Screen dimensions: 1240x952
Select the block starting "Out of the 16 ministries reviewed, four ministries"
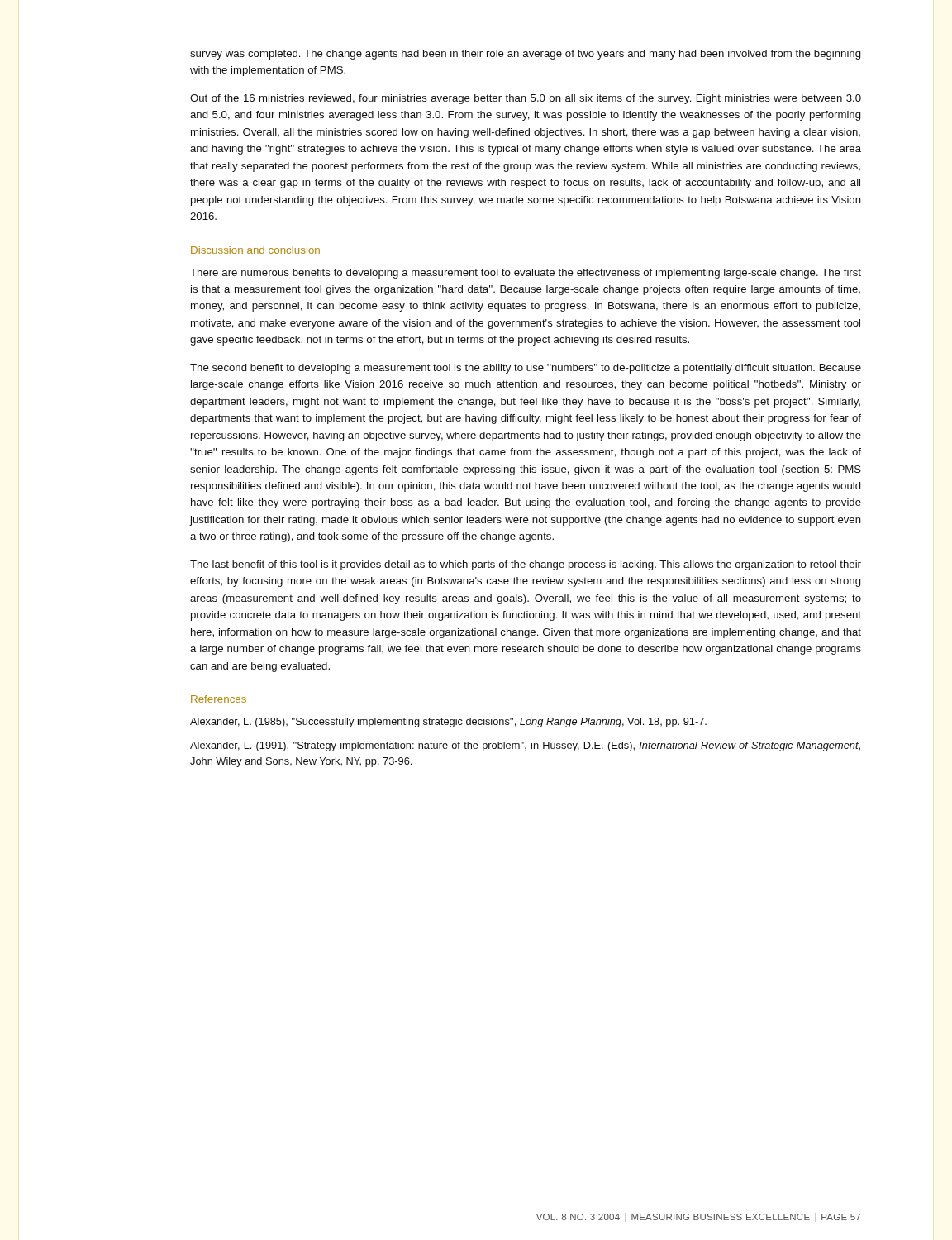[526, 157]
